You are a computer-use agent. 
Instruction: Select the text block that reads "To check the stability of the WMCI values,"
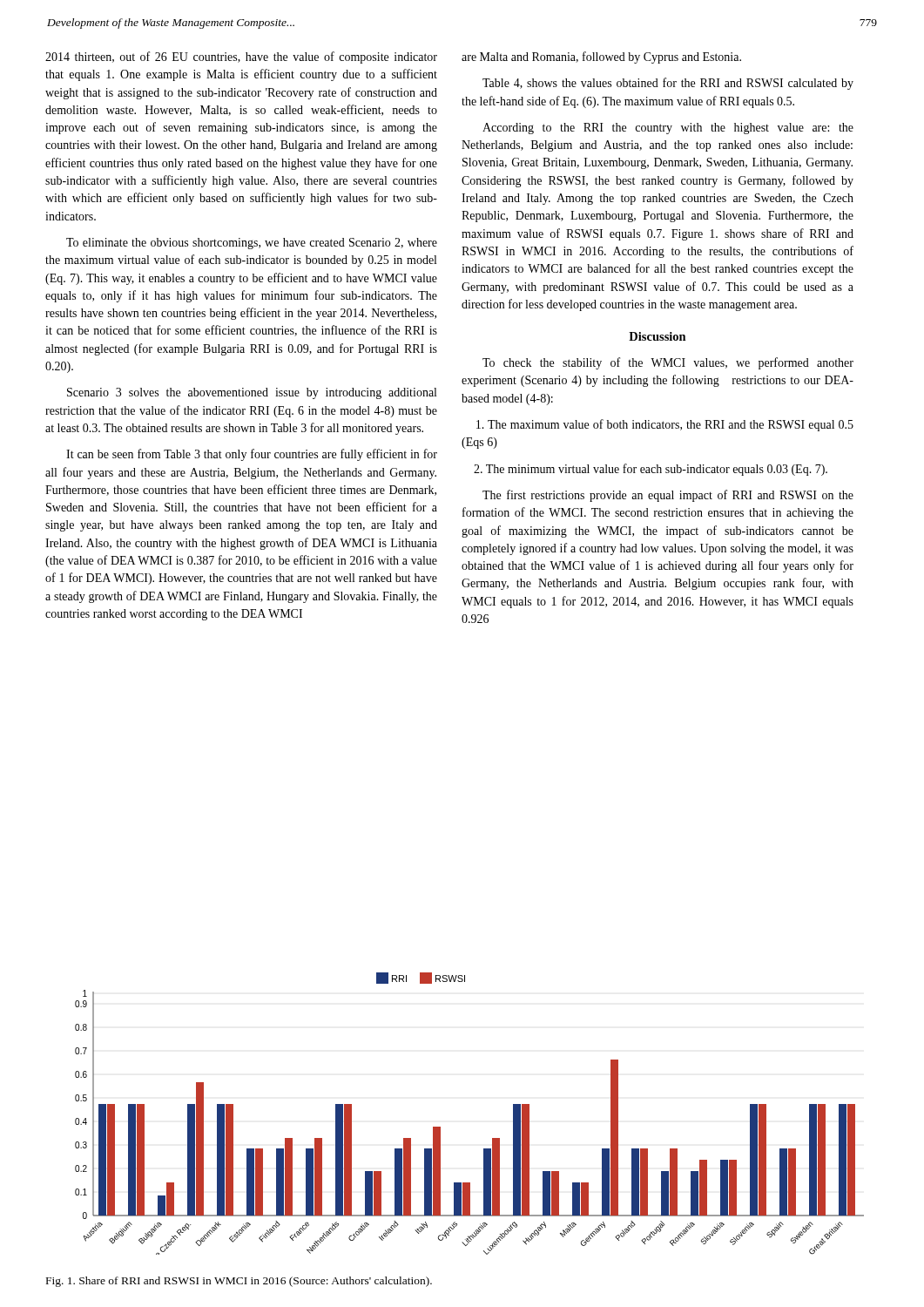click(658, 381)
